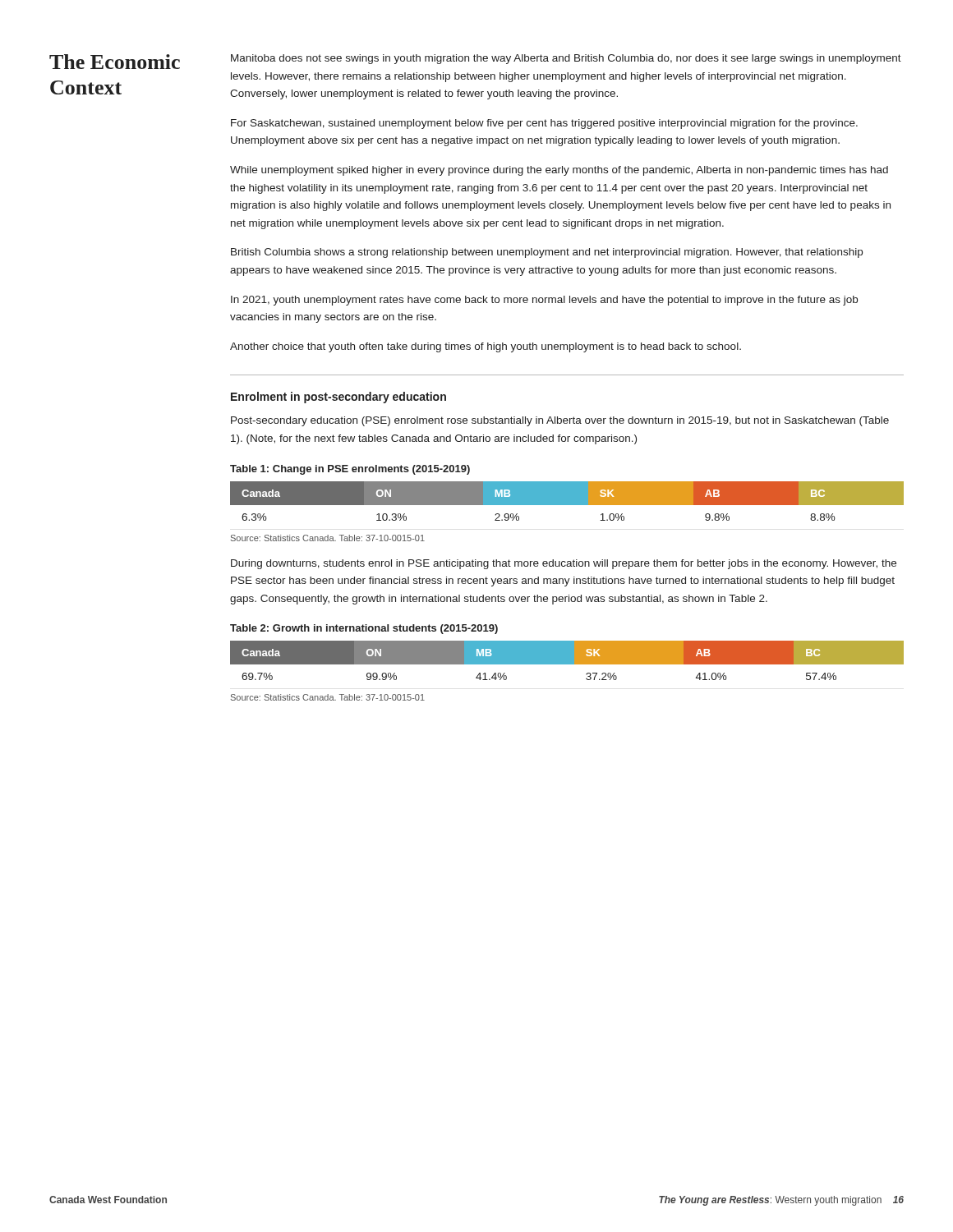Click the passage that begins "Manitoba does not see swings in youth migration"

(565, 76)
